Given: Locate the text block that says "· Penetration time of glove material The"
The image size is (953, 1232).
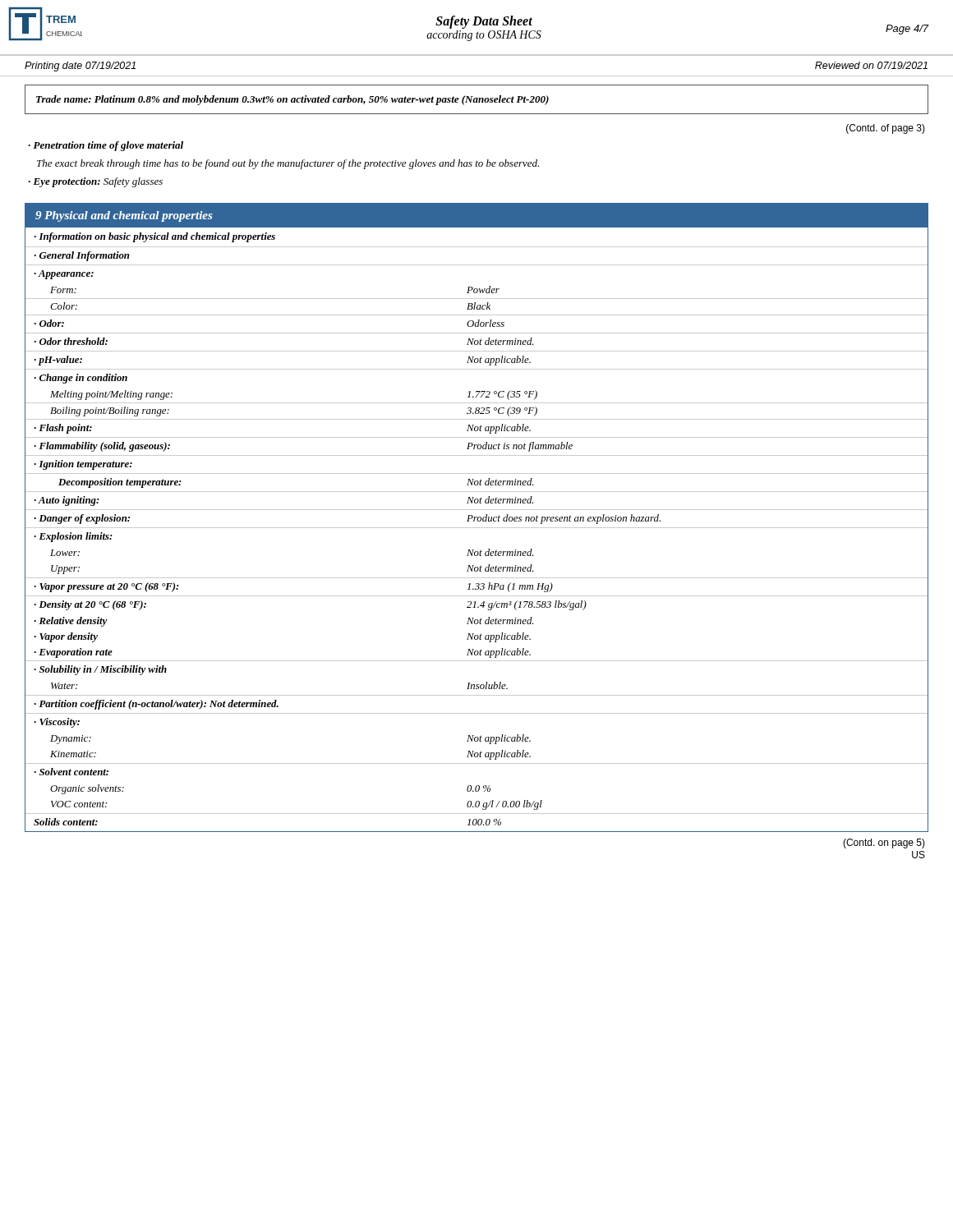Looking at the screenshot, I should coord(476,163).
